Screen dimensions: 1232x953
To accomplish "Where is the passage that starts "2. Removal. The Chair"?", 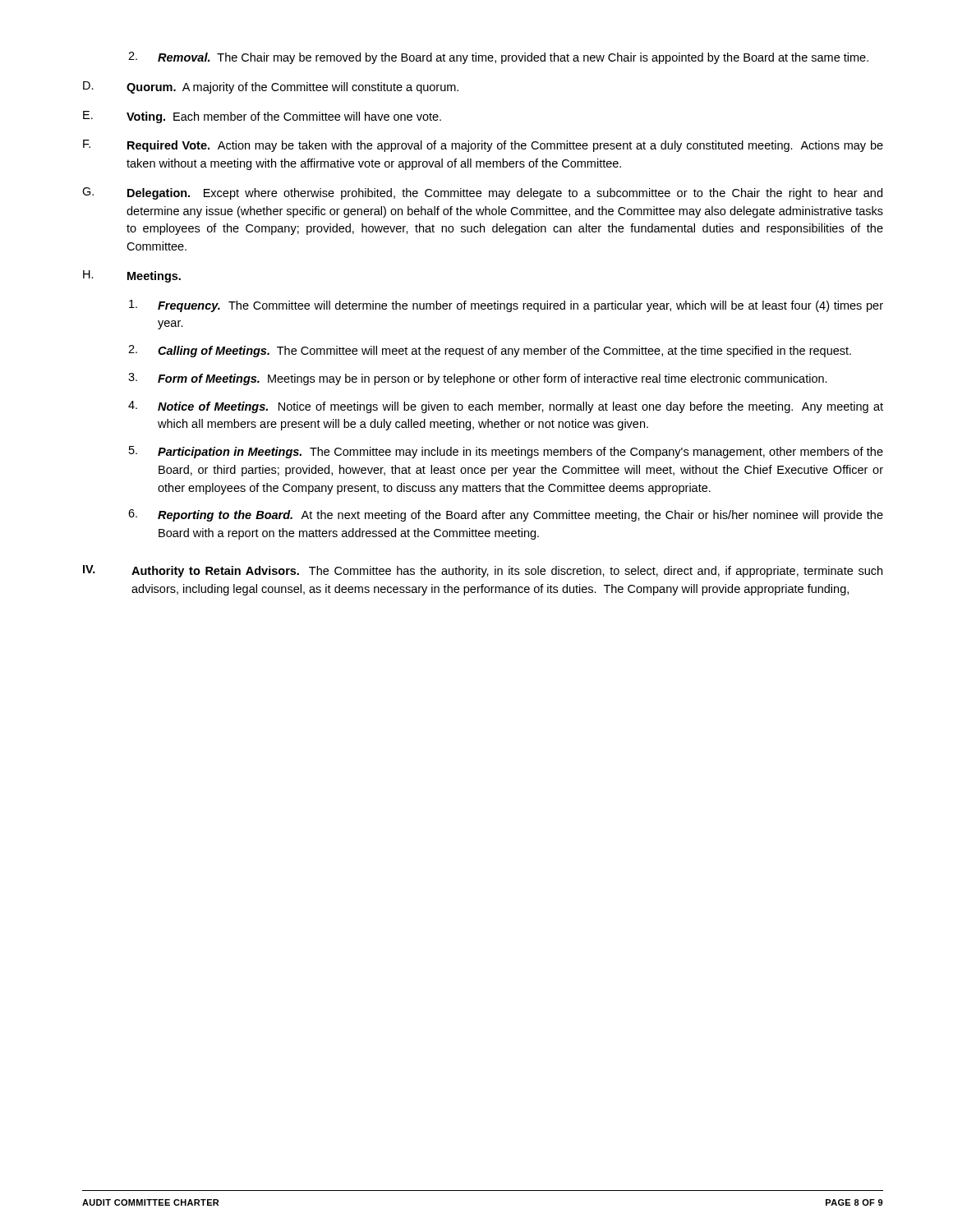I will 506,58.
